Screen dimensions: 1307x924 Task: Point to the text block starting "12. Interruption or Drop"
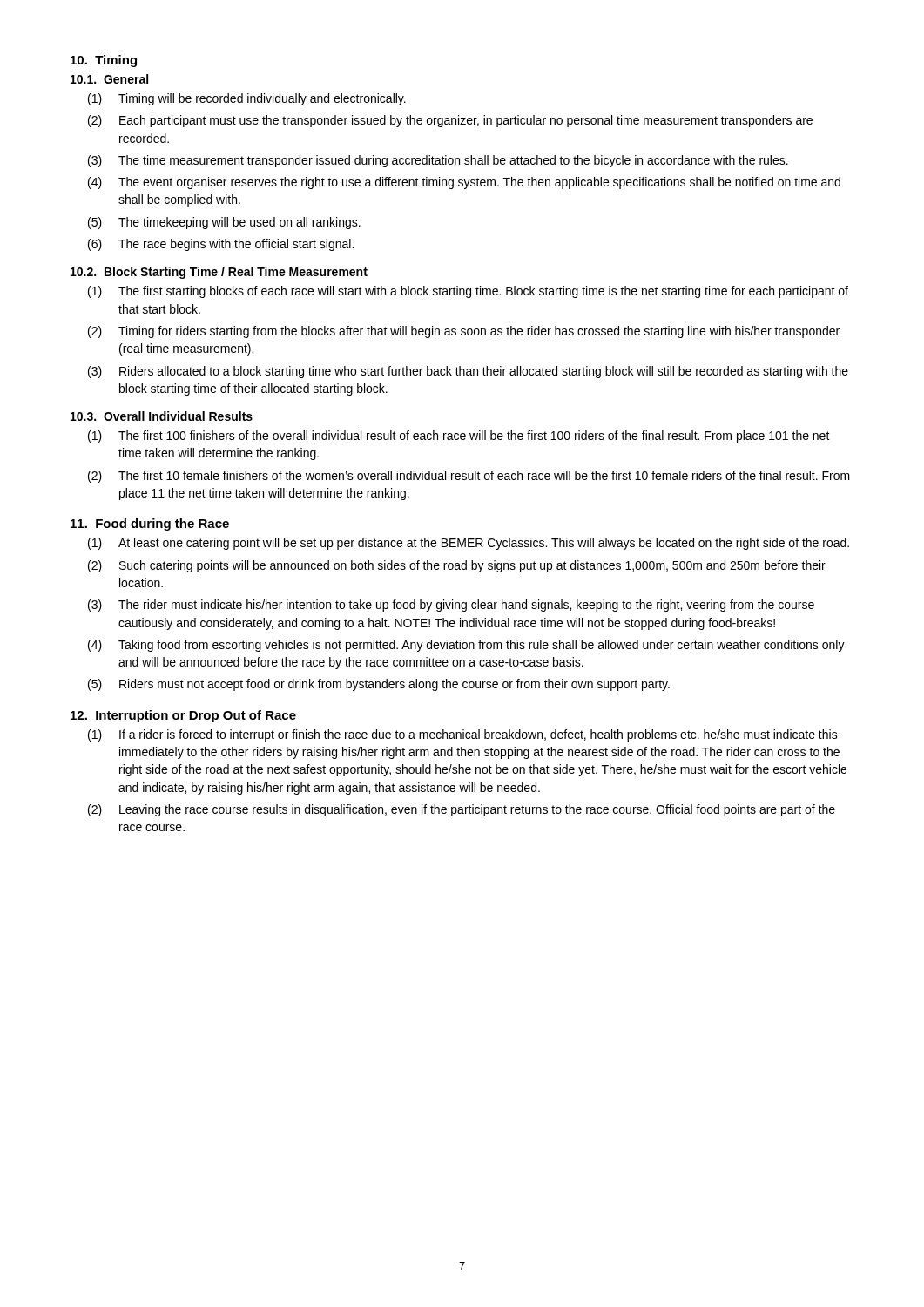(183, 715)
